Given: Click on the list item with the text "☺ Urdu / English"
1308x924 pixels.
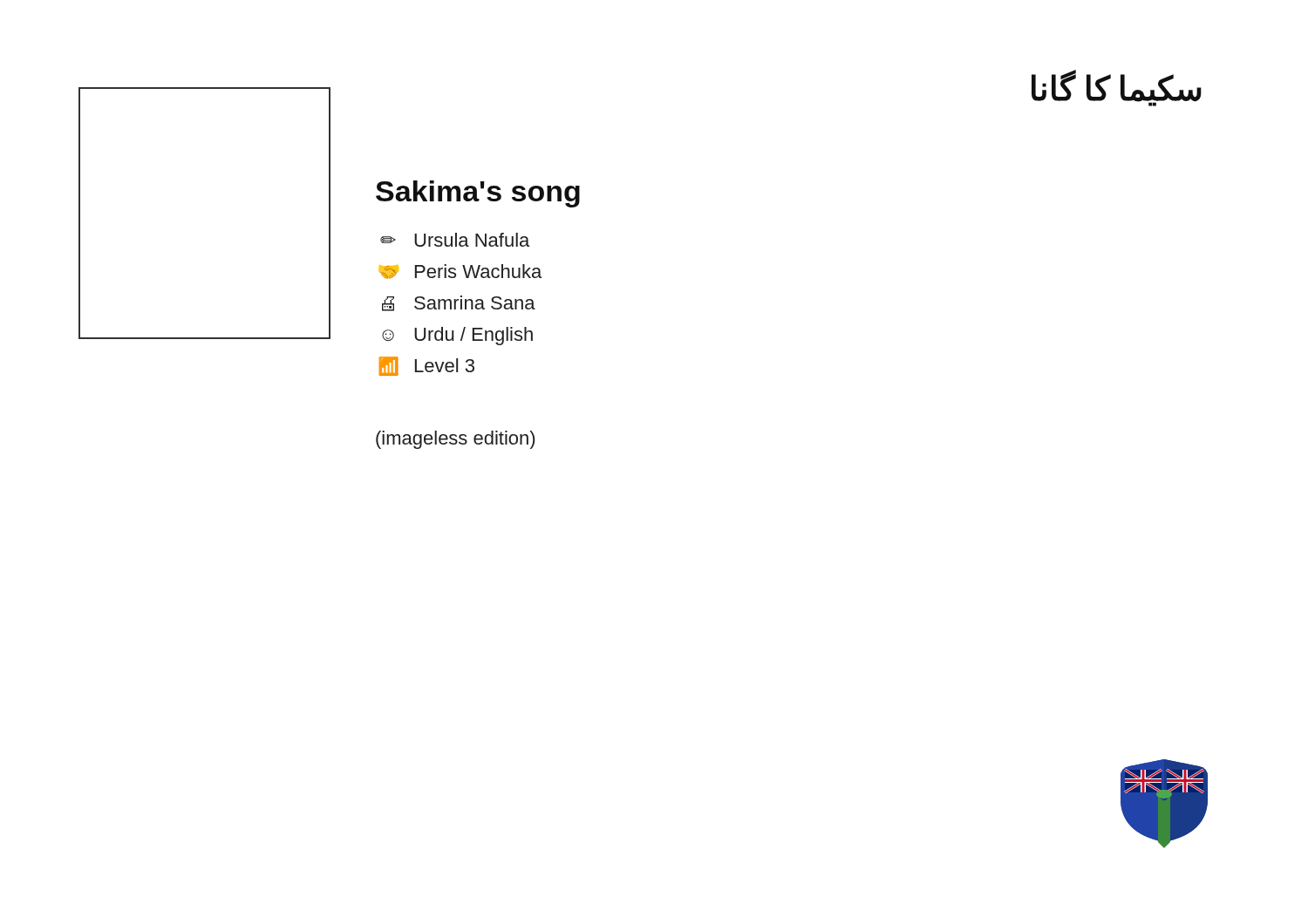Looking at the screenshot, I should tap(454, 335).
